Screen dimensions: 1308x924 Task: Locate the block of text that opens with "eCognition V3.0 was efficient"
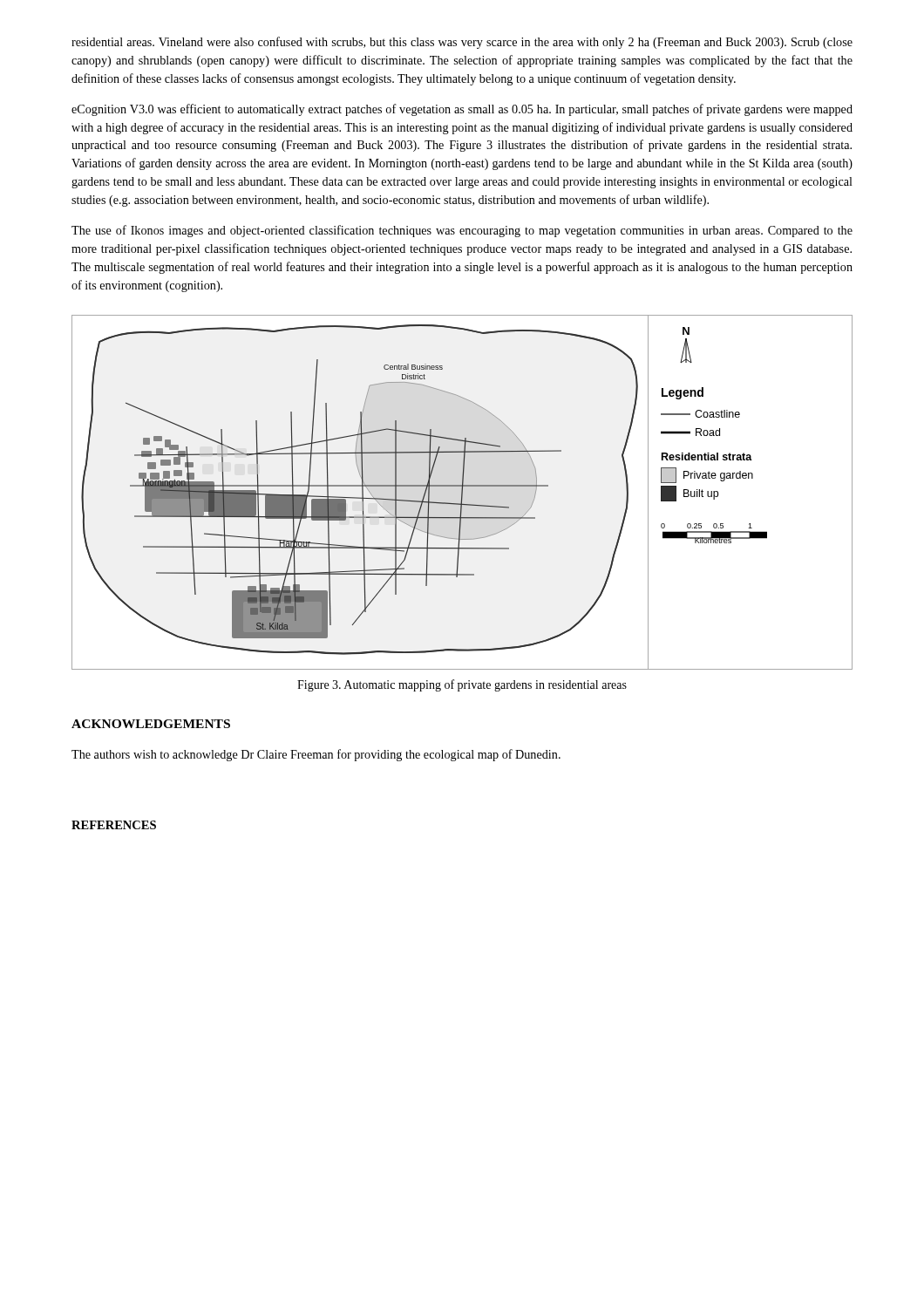(462, 154)
